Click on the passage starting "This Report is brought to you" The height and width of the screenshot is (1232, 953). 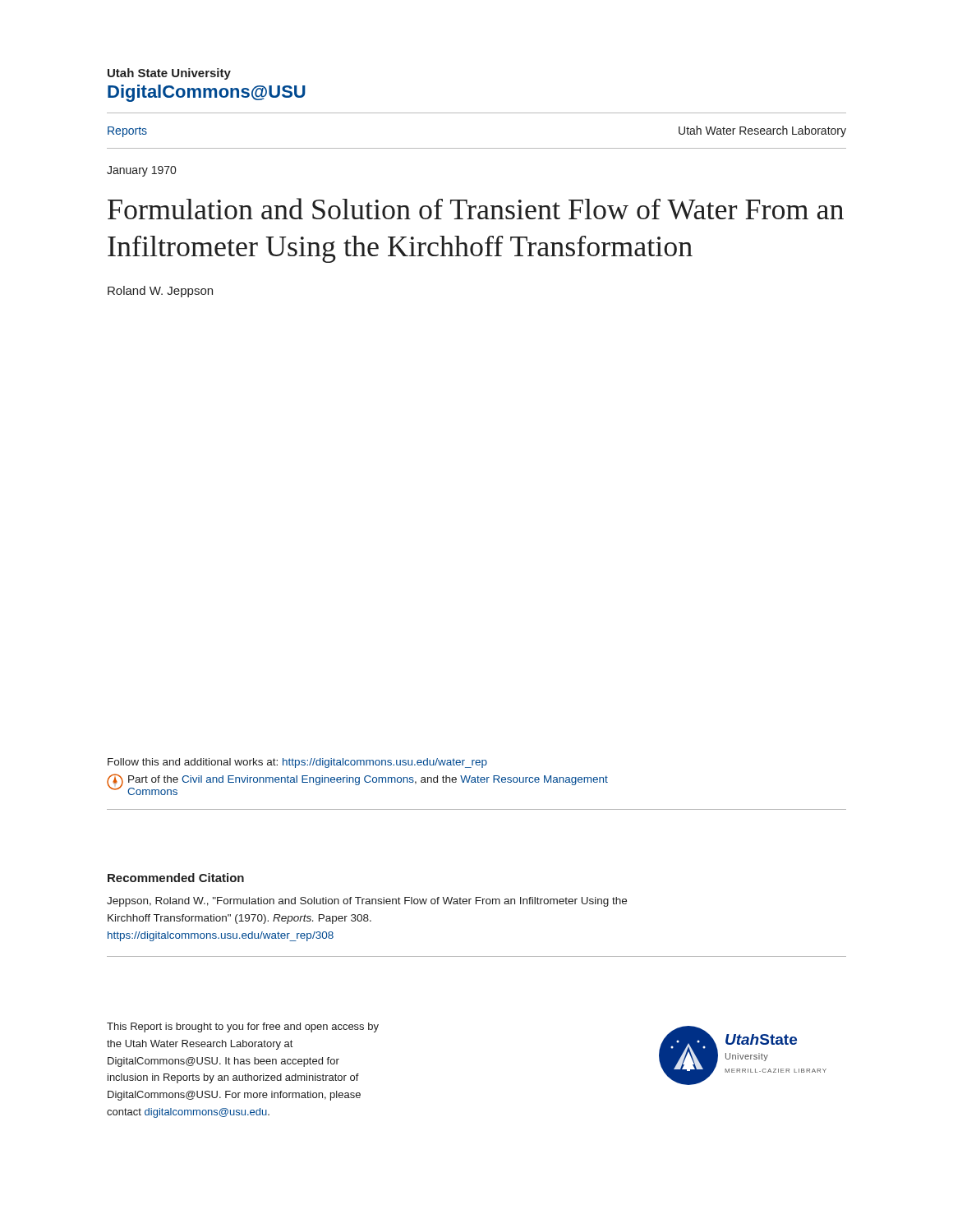(x=243, y=1069)
